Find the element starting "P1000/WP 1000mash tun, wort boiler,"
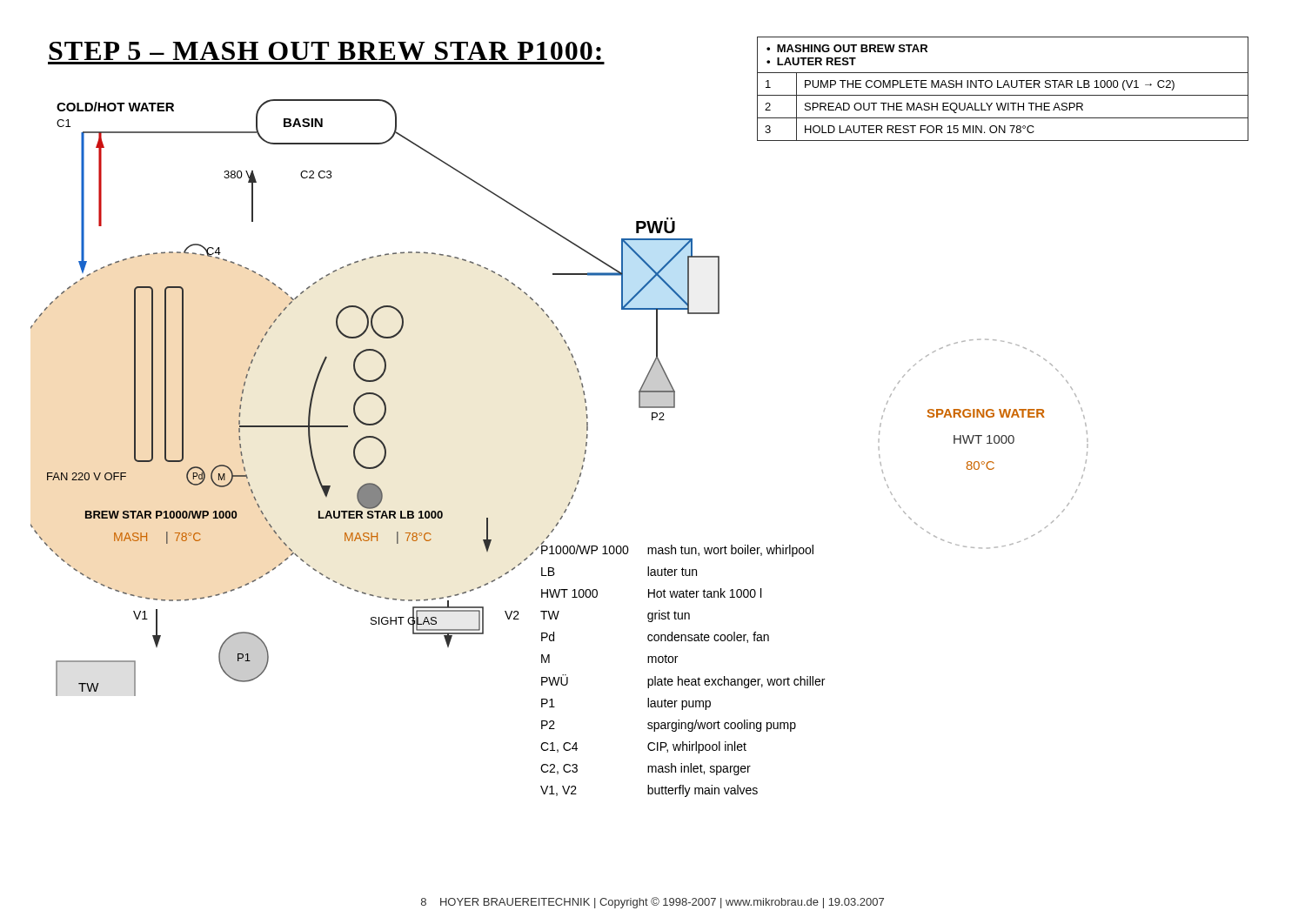 point(683,670)
